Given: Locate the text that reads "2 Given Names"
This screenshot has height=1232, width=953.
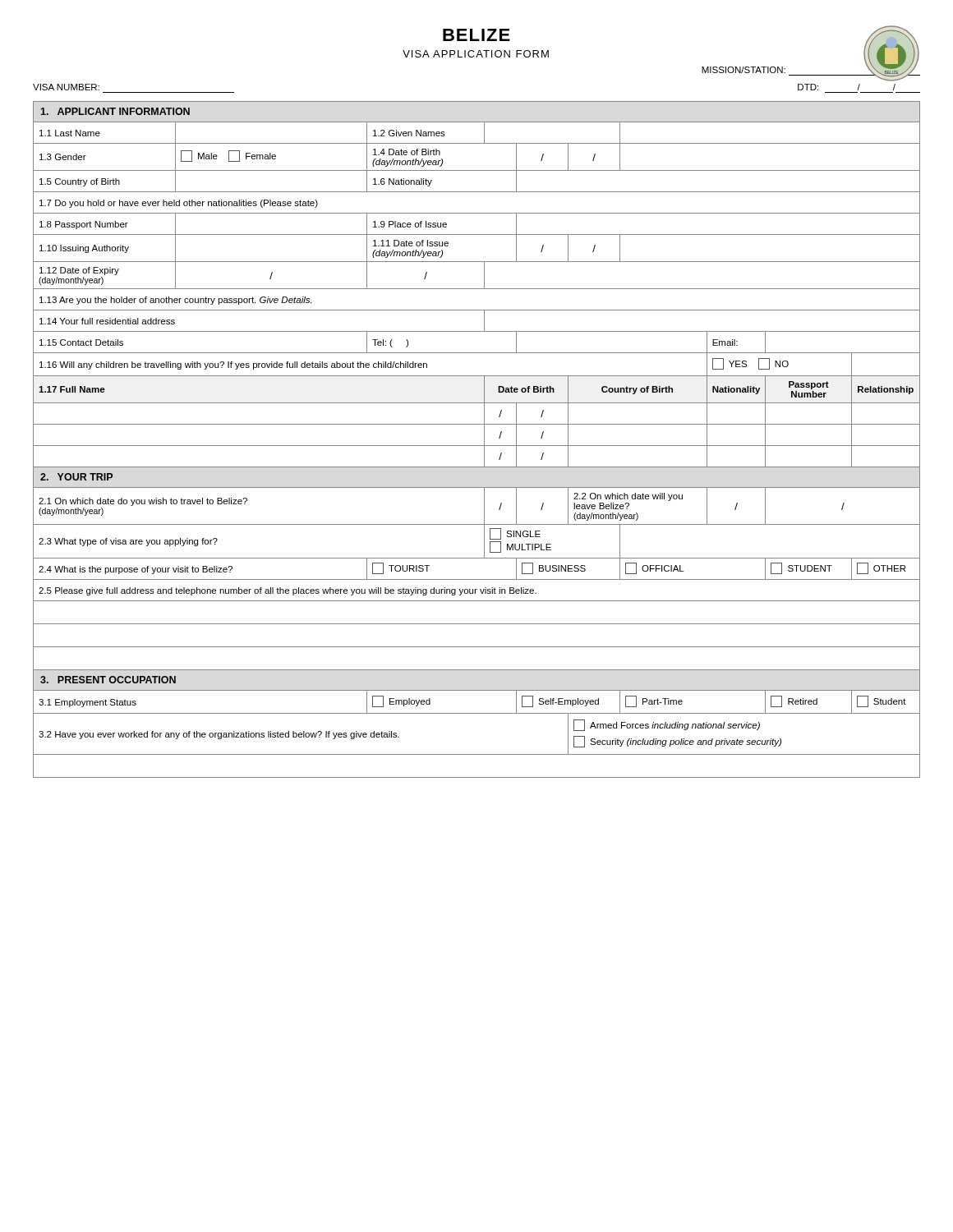Looking at the screenshot, I should pyautogui.click(x=409, y=133).
